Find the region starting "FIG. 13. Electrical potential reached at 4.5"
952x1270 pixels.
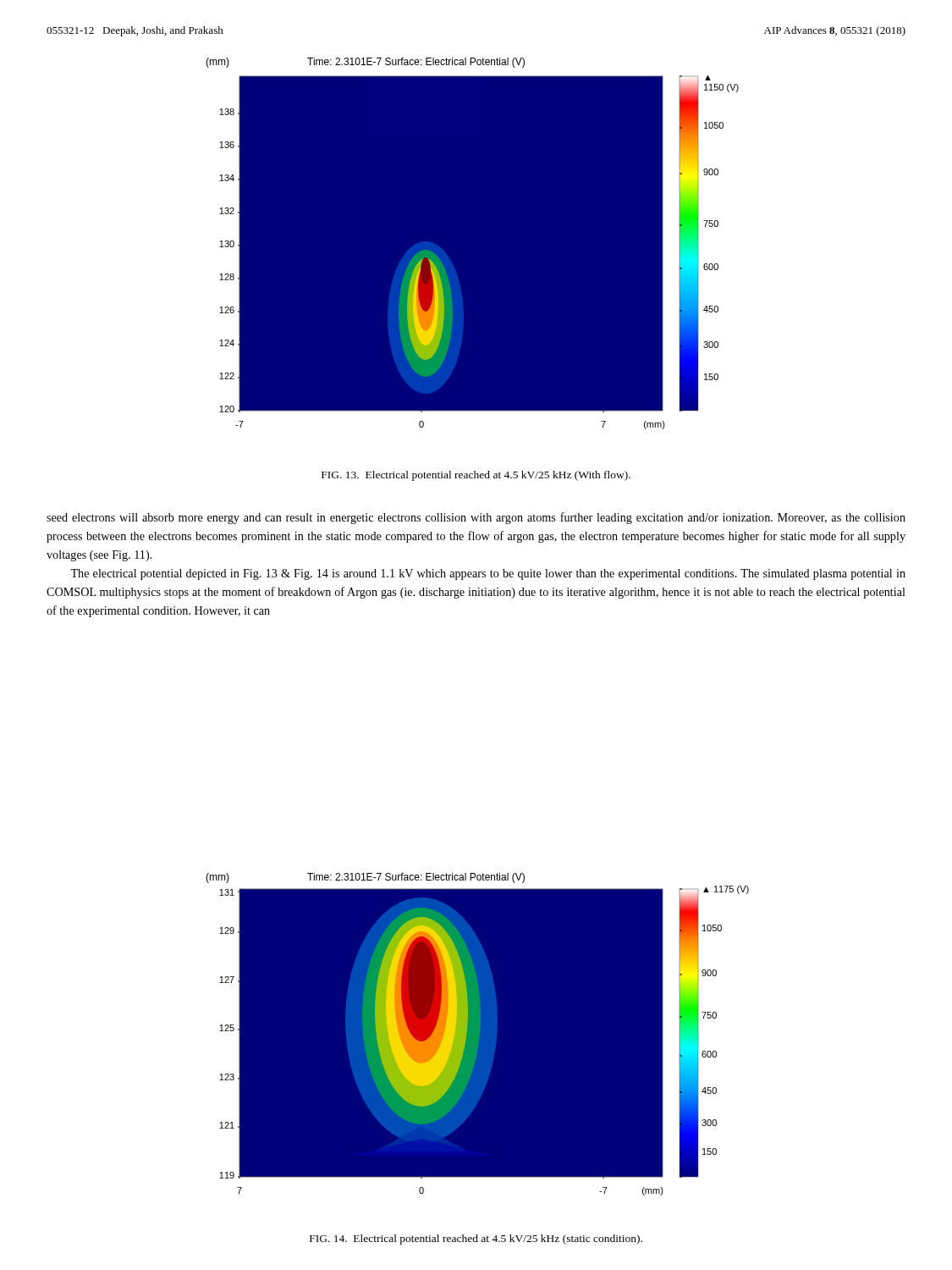click(476, 475)
